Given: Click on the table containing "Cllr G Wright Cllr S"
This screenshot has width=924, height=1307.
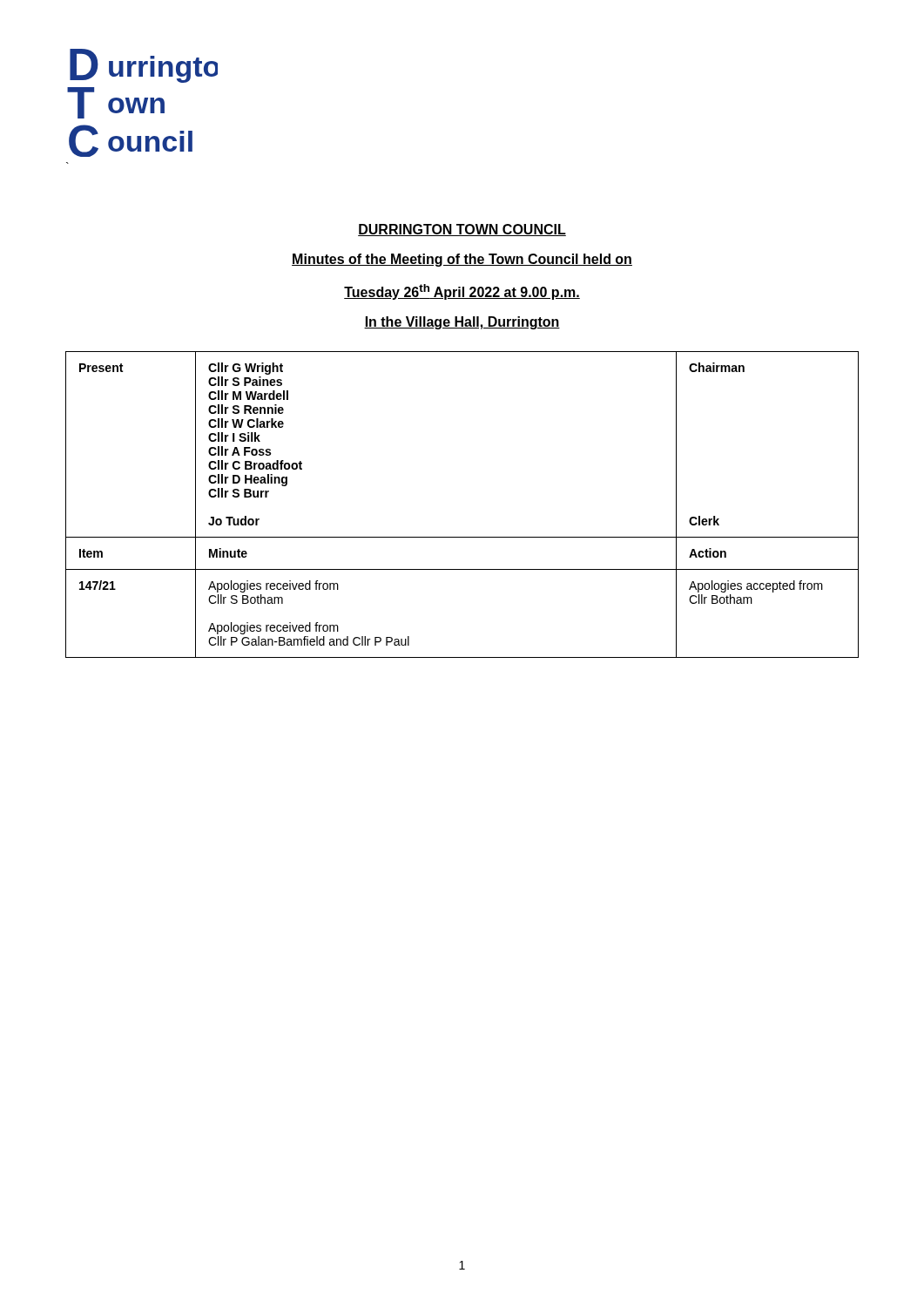Looking at the screenshot, I should 462,505.
